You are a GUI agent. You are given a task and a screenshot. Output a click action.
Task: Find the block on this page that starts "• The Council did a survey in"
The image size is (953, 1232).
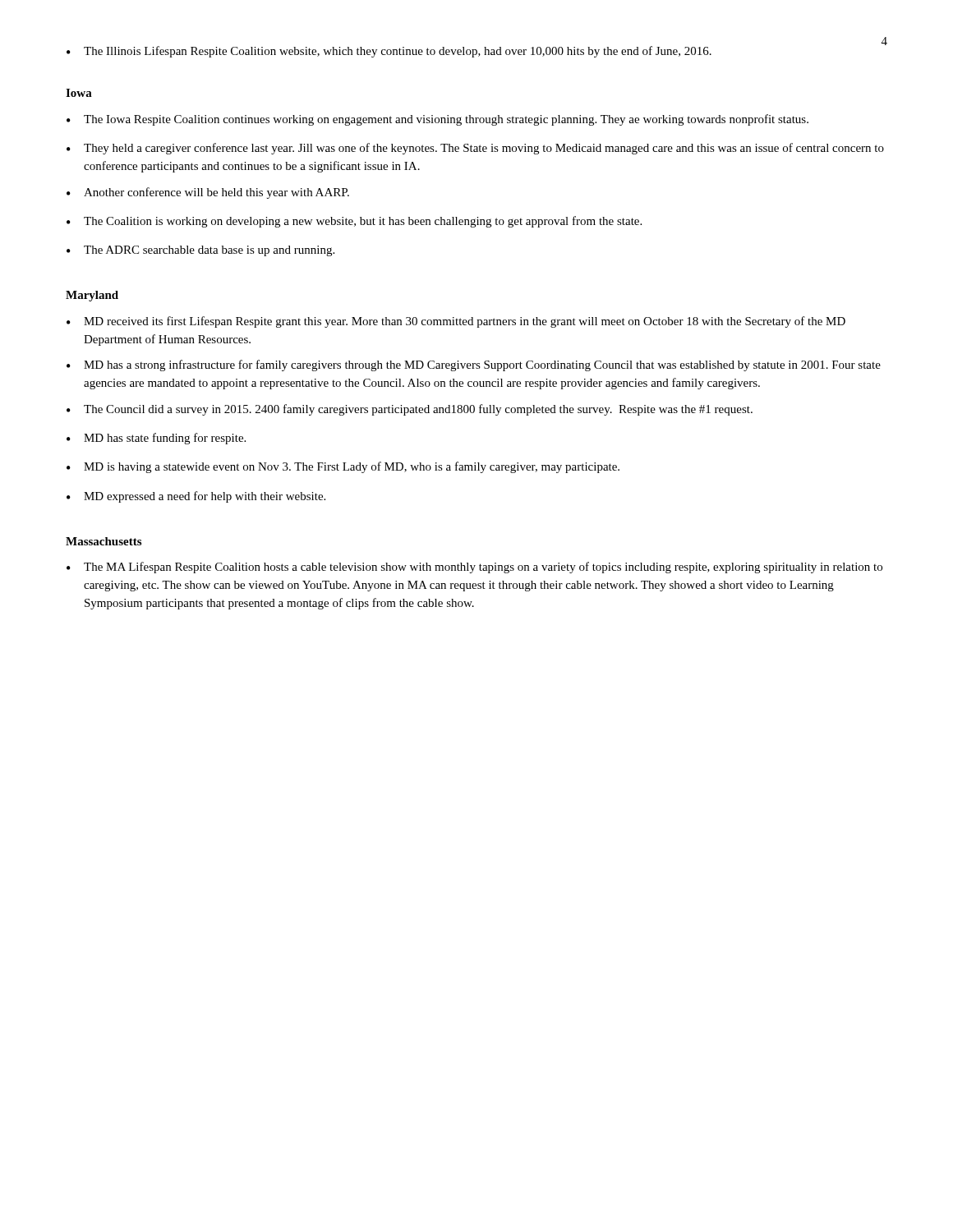[x=409, y=411]
